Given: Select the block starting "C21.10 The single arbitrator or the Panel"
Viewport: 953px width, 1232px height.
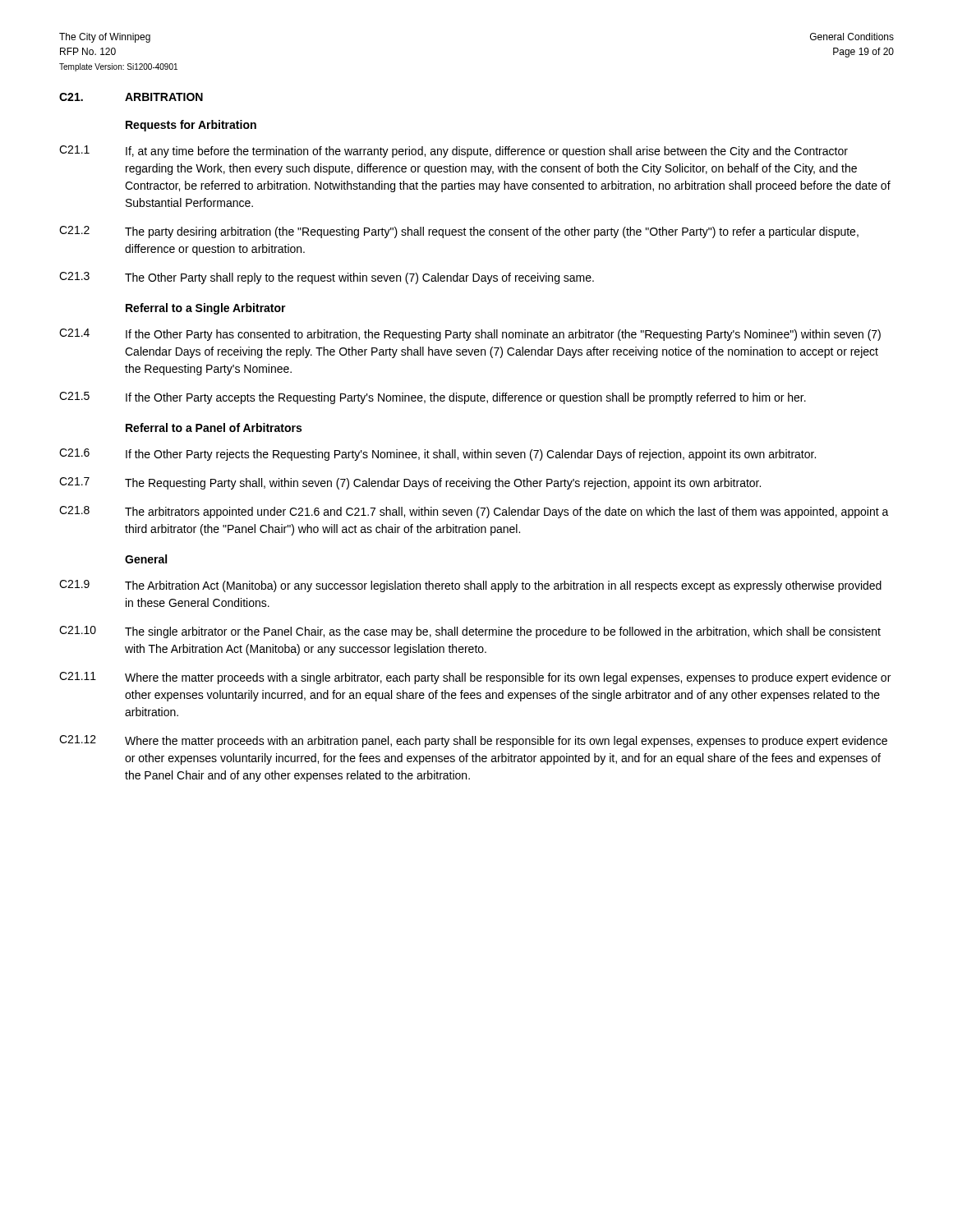Looking at the screenshot, I should point(476,641).
